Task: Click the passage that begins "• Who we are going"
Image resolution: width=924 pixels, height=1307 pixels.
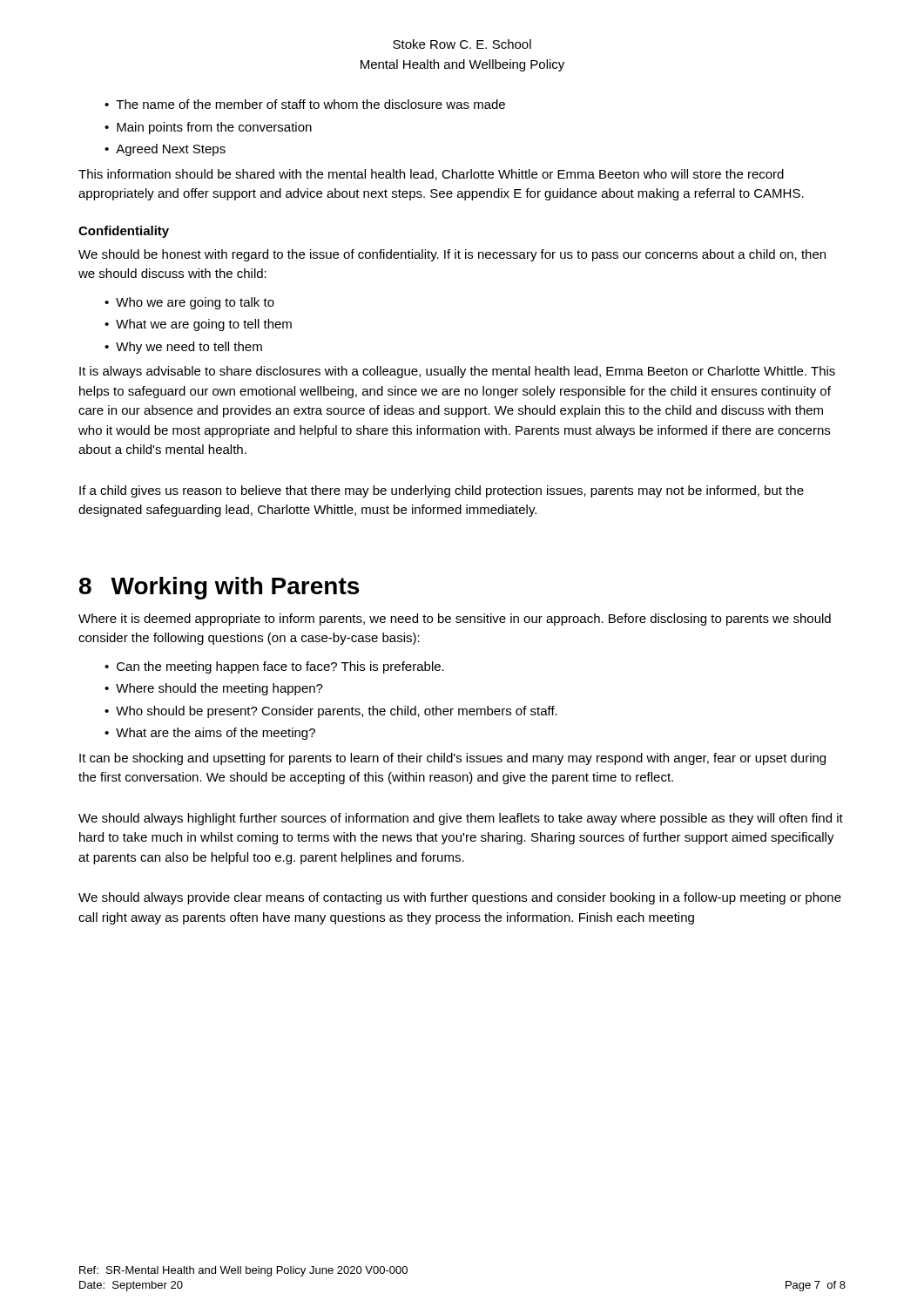Action: [189, 303]
